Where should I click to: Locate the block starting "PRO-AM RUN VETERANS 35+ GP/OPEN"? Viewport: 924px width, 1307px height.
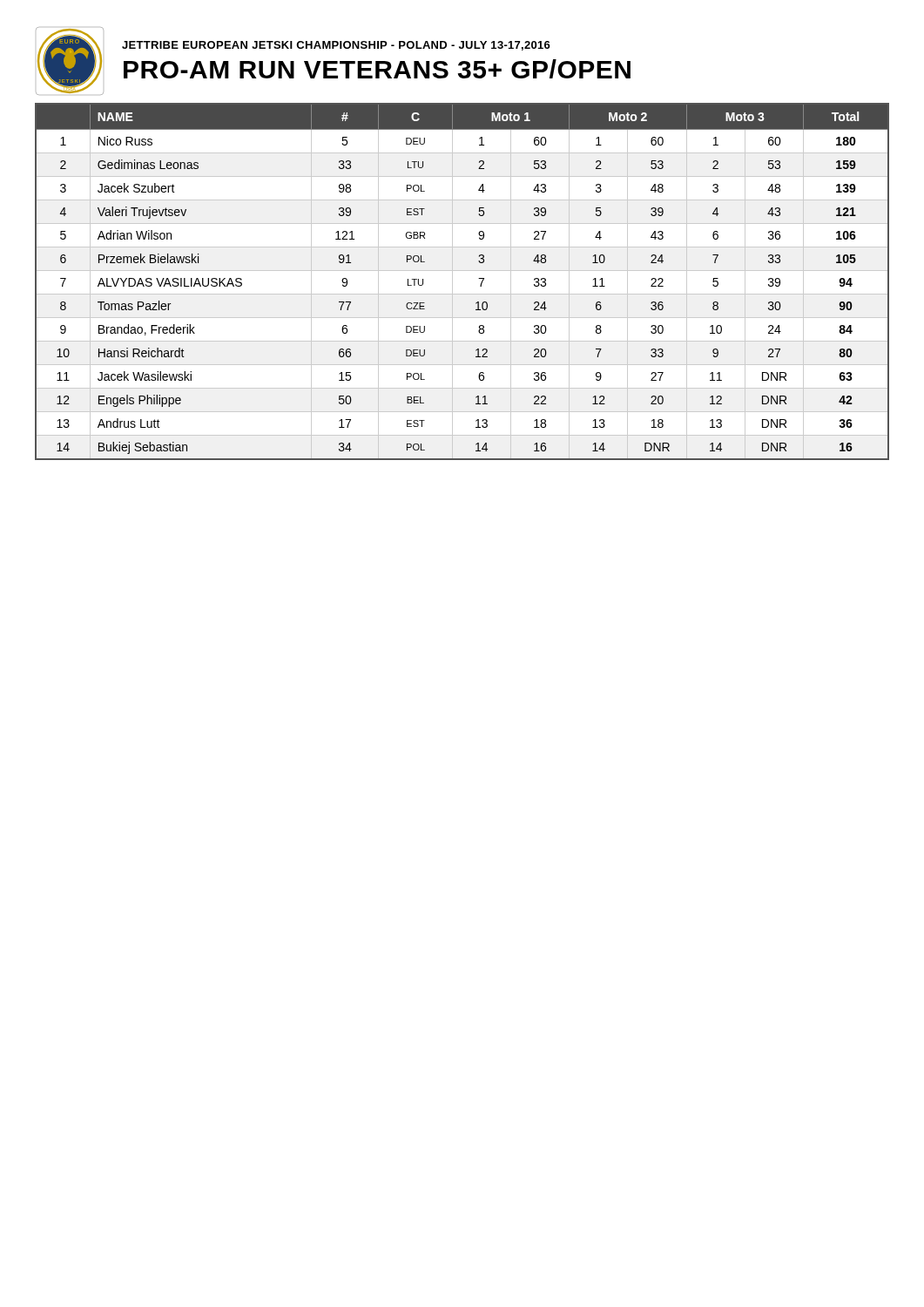coord(377,69)
